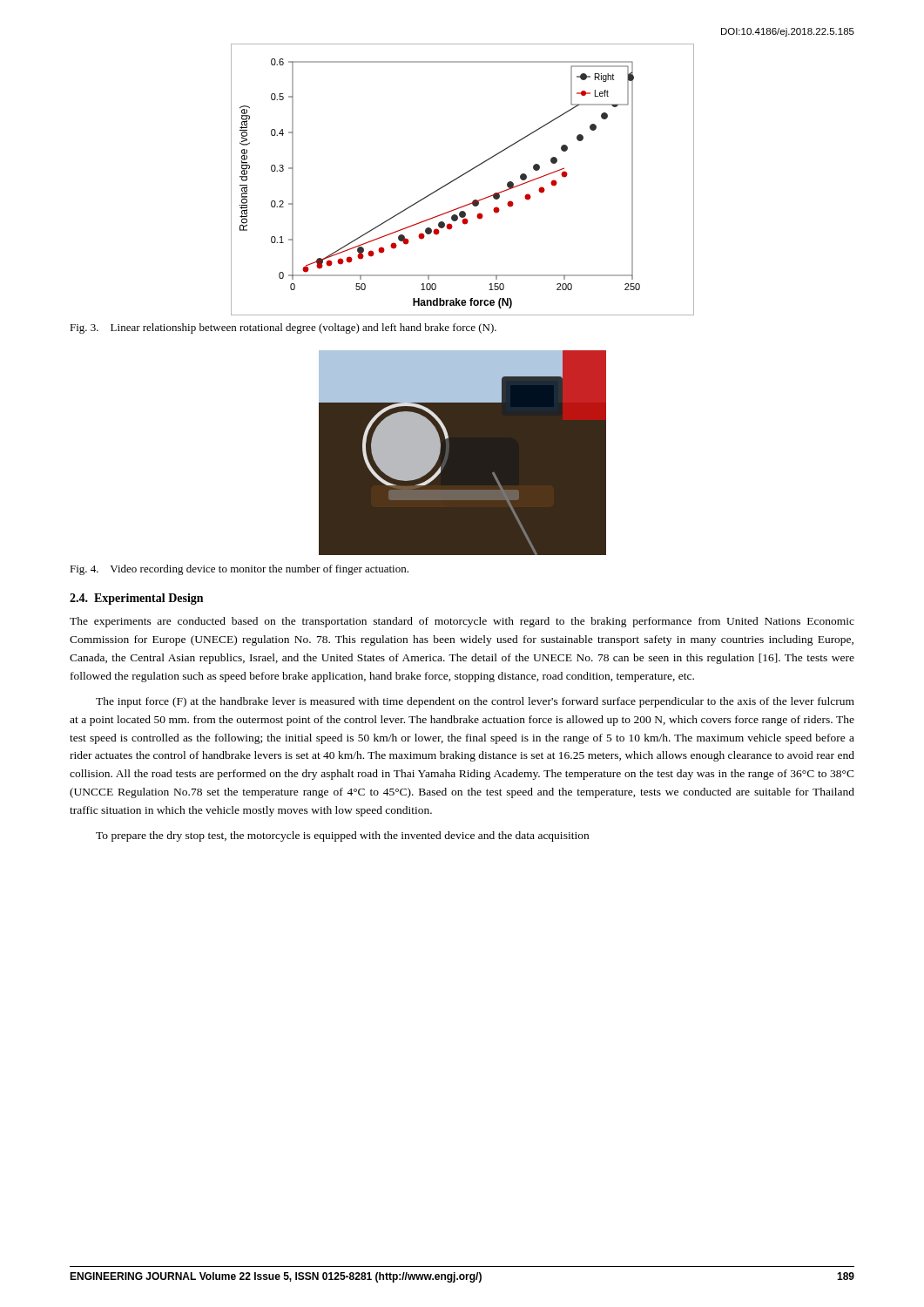
Task: Locate the scatter plot
Action: coord(462,179)
